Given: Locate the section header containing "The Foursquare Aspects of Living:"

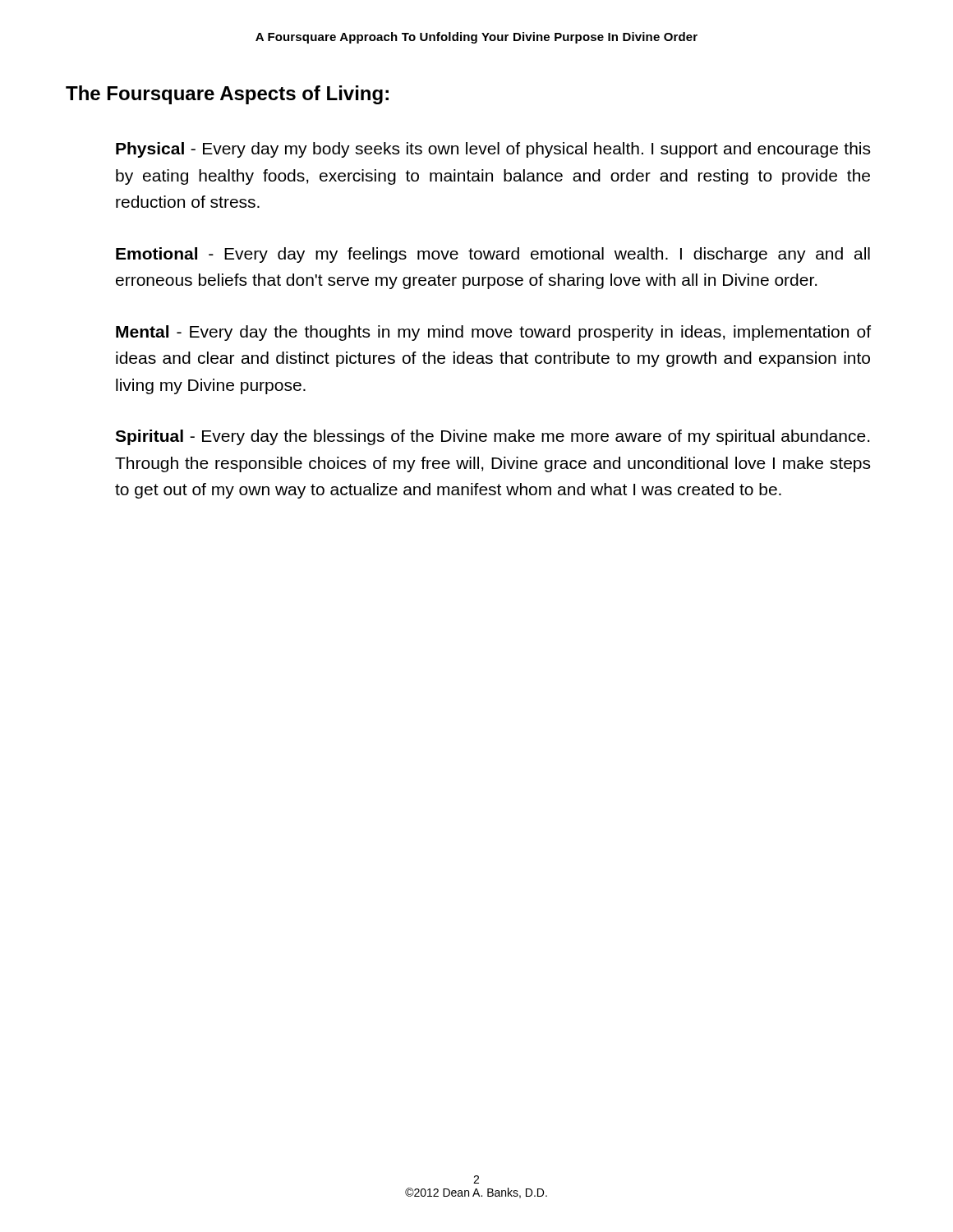Looking at the screenshot, I should (x=228, y=93).
